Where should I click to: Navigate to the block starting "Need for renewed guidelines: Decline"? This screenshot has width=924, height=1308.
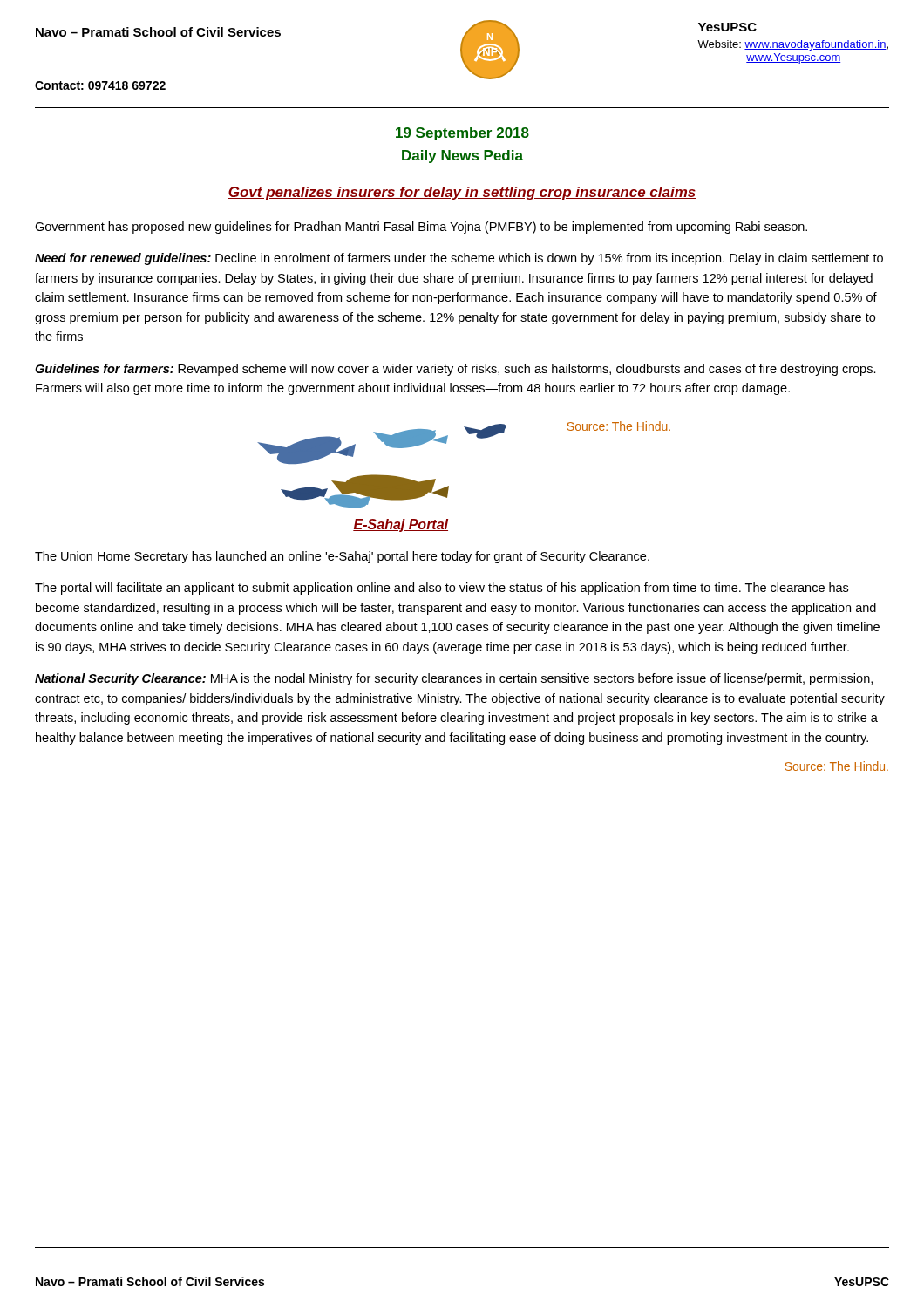point(459,298)
